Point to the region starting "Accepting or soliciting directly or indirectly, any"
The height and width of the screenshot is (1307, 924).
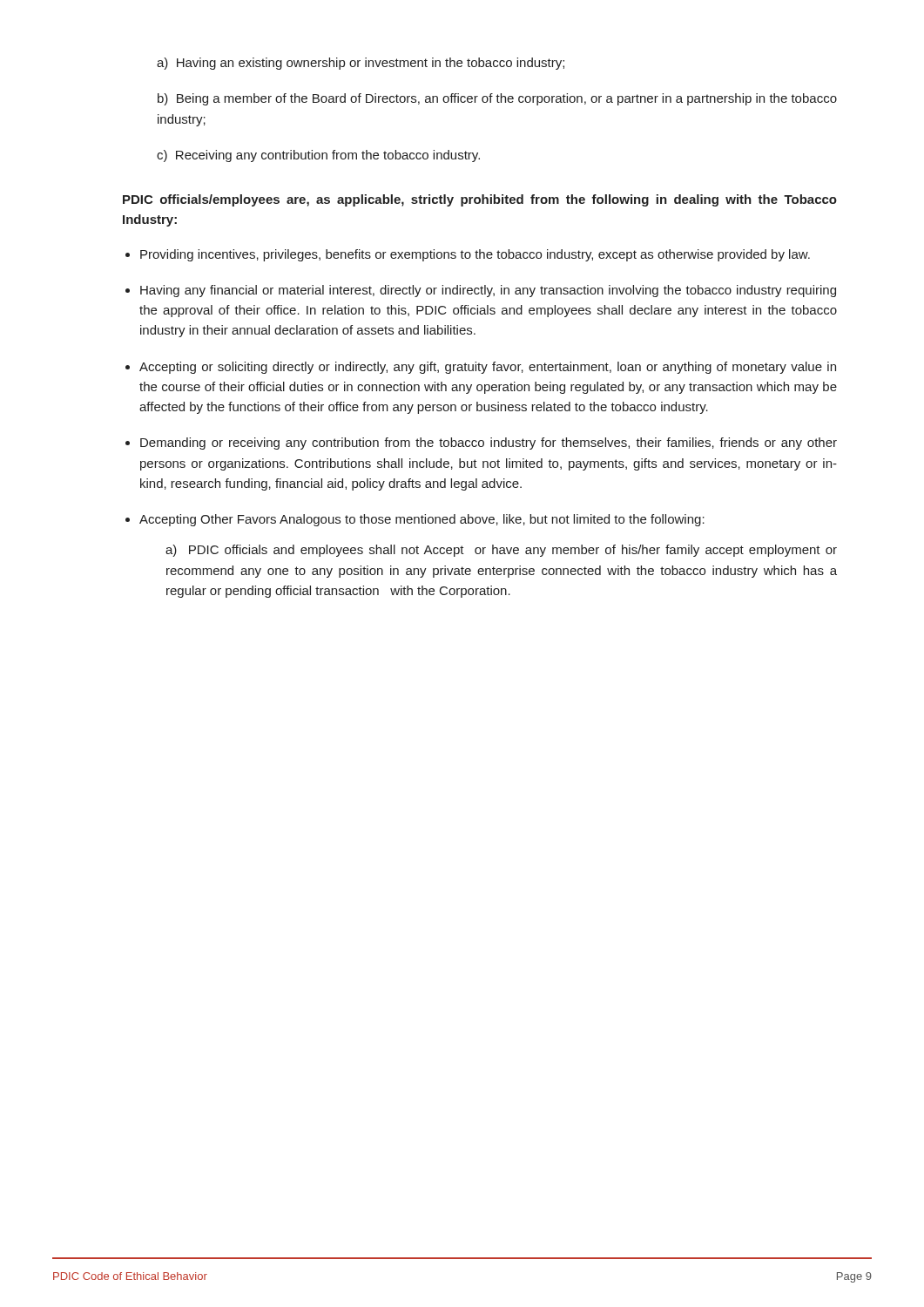pos(488,386)
